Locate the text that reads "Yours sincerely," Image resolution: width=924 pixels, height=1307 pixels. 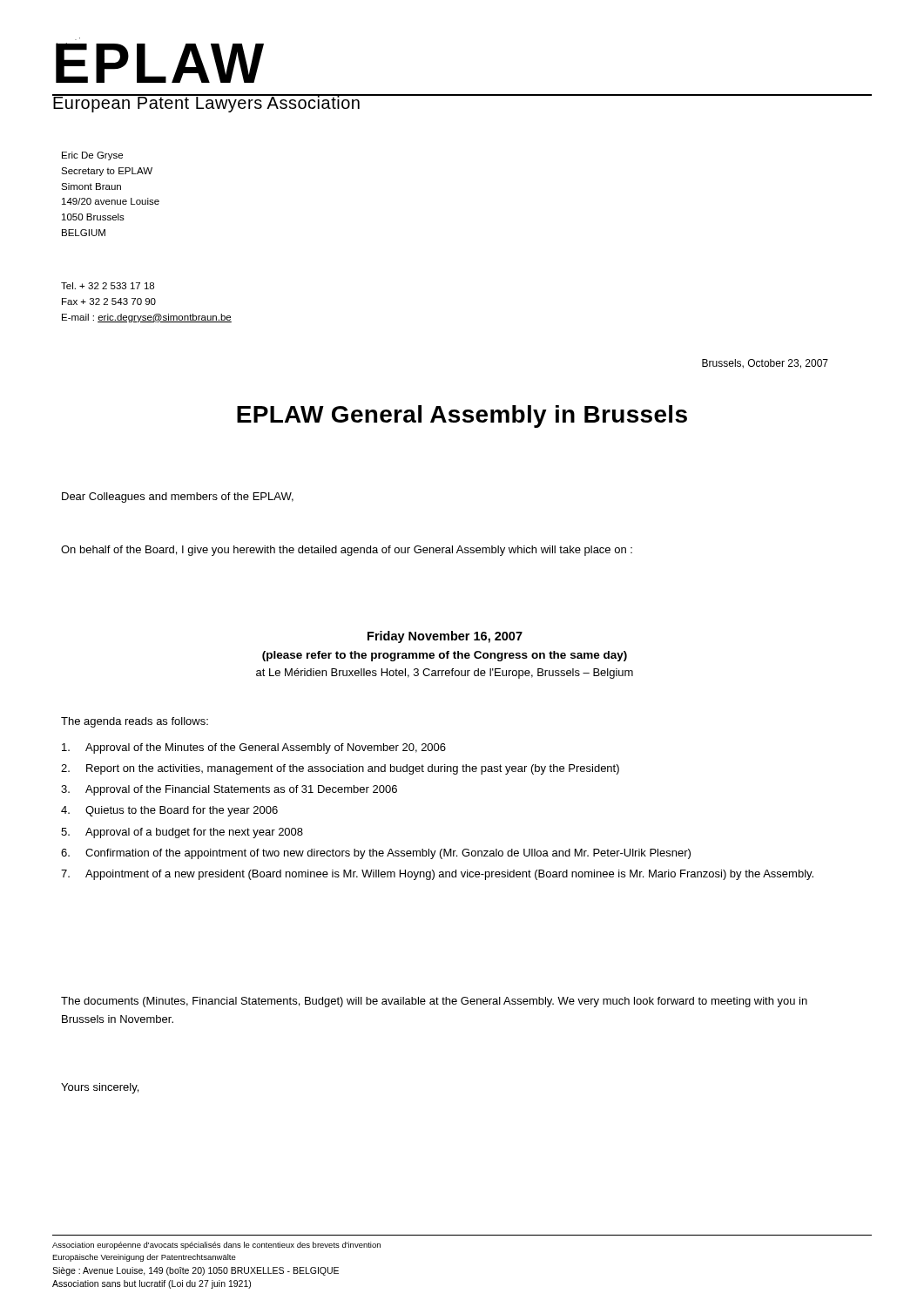click(x=100, y=1087)
